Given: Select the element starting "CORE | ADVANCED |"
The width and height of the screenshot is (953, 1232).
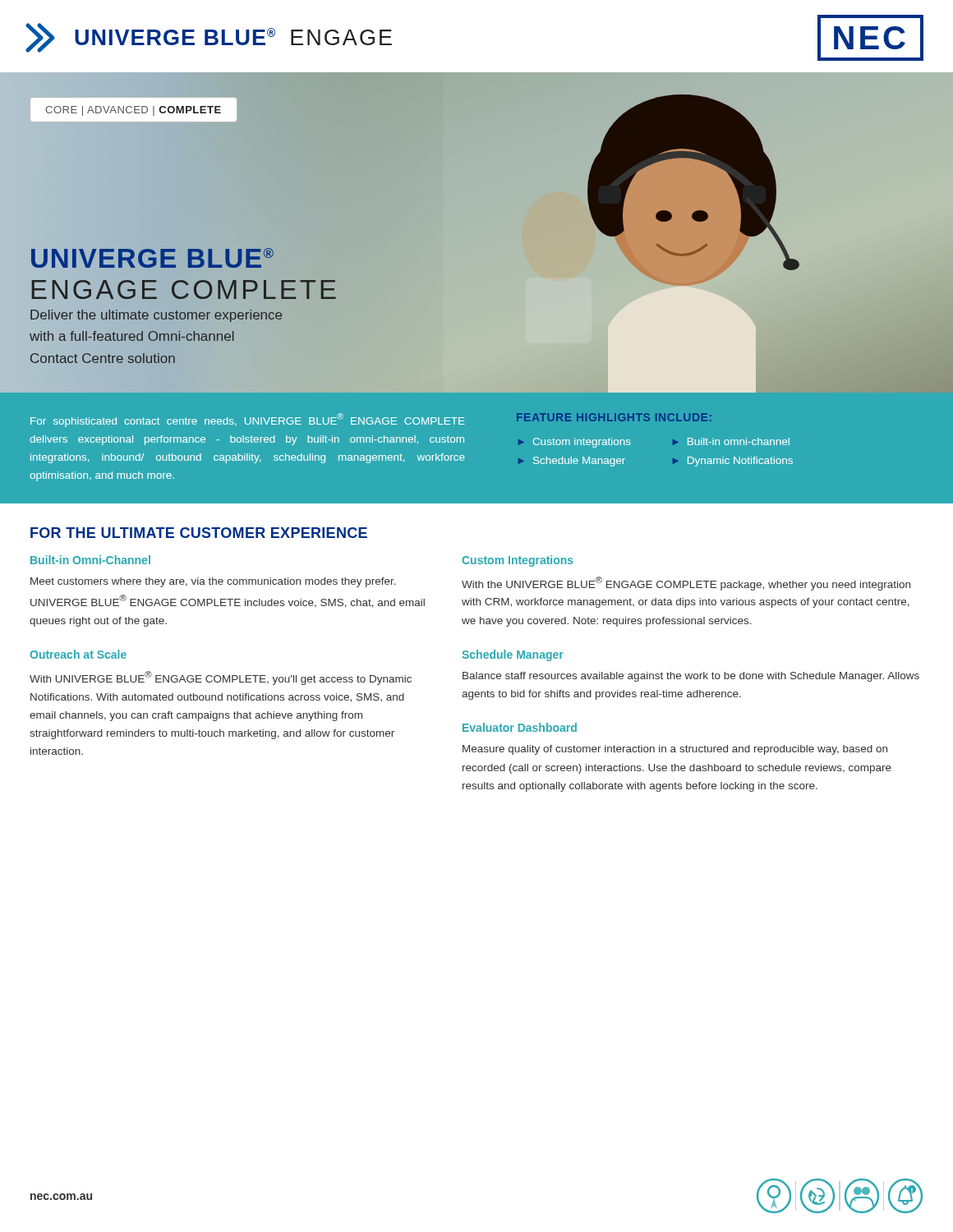Looking at the screenshot, I should tap(133, 110).
